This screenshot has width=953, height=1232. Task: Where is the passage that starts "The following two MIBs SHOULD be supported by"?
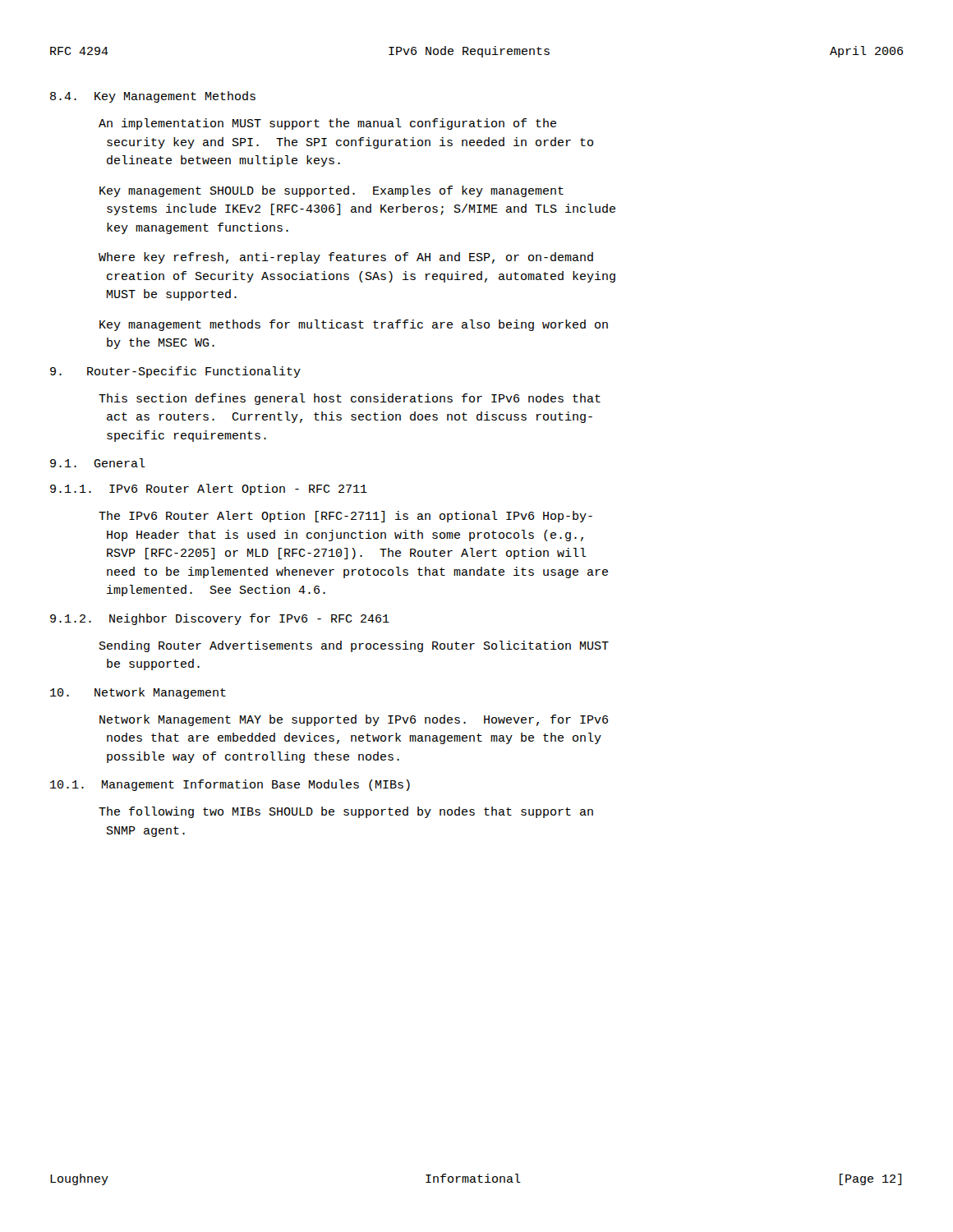tap(346, 822)
